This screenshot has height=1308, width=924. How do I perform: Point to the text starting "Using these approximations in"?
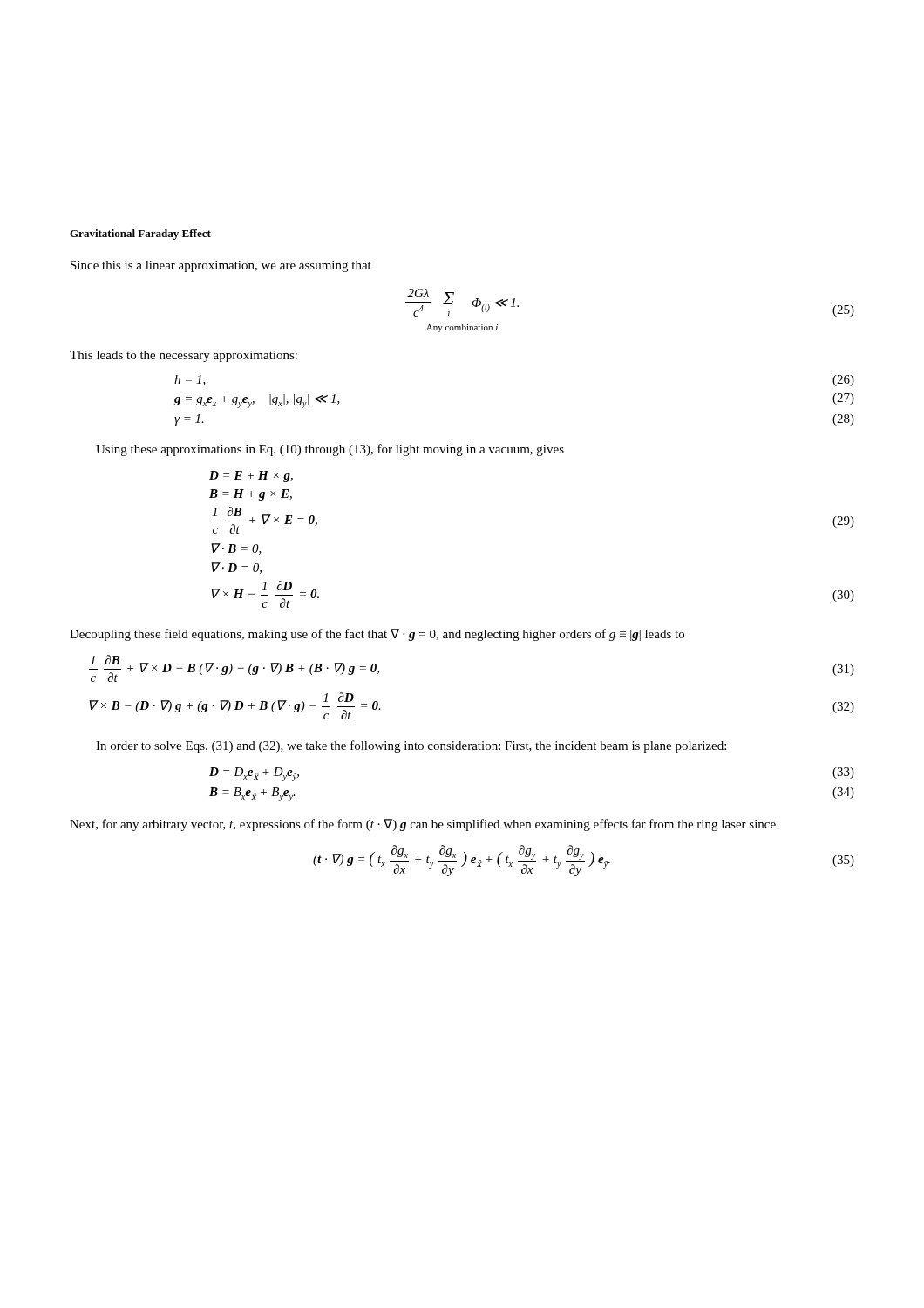click(330, 449)
